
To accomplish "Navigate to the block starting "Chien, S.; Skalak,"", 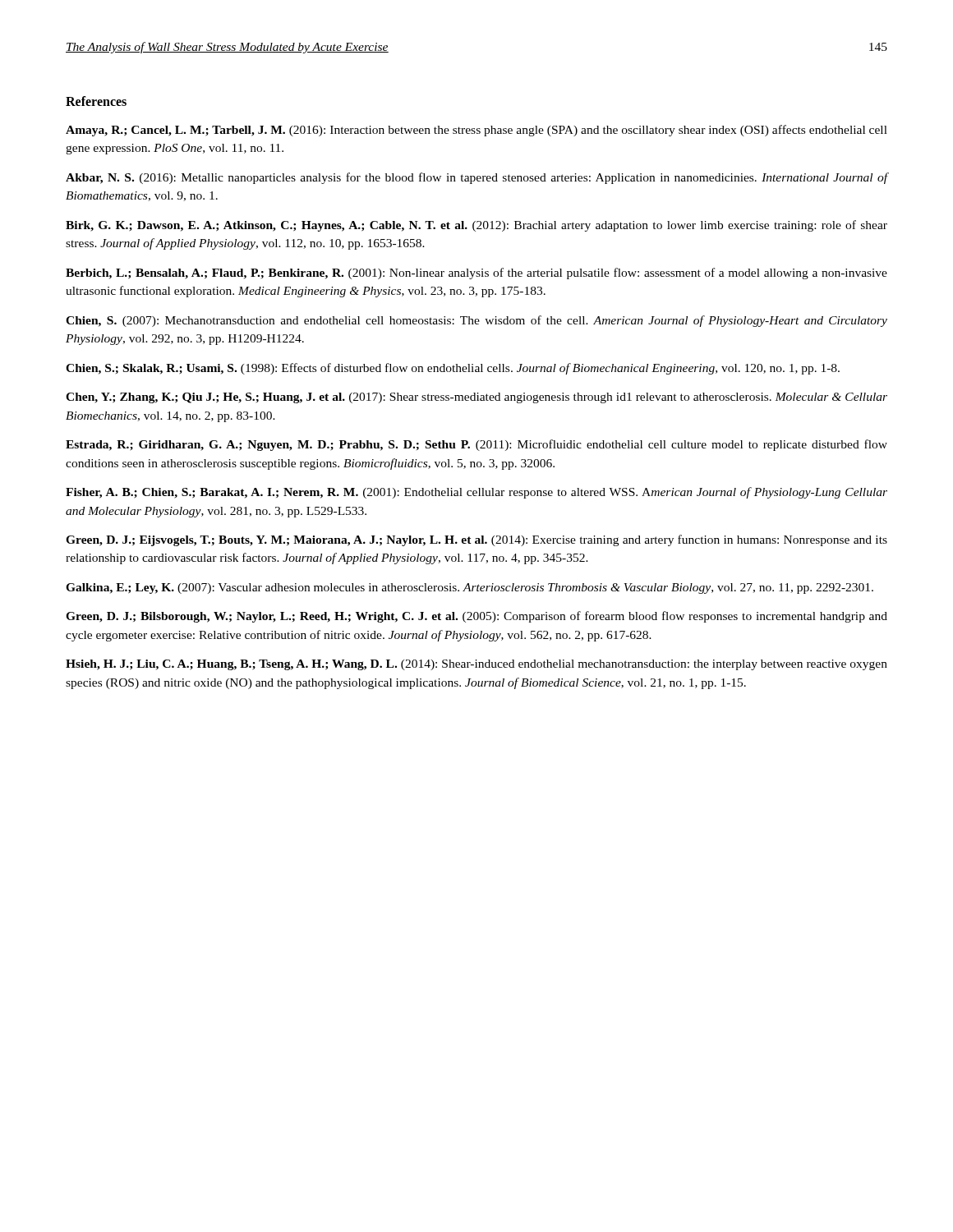I will click(453, 367).
